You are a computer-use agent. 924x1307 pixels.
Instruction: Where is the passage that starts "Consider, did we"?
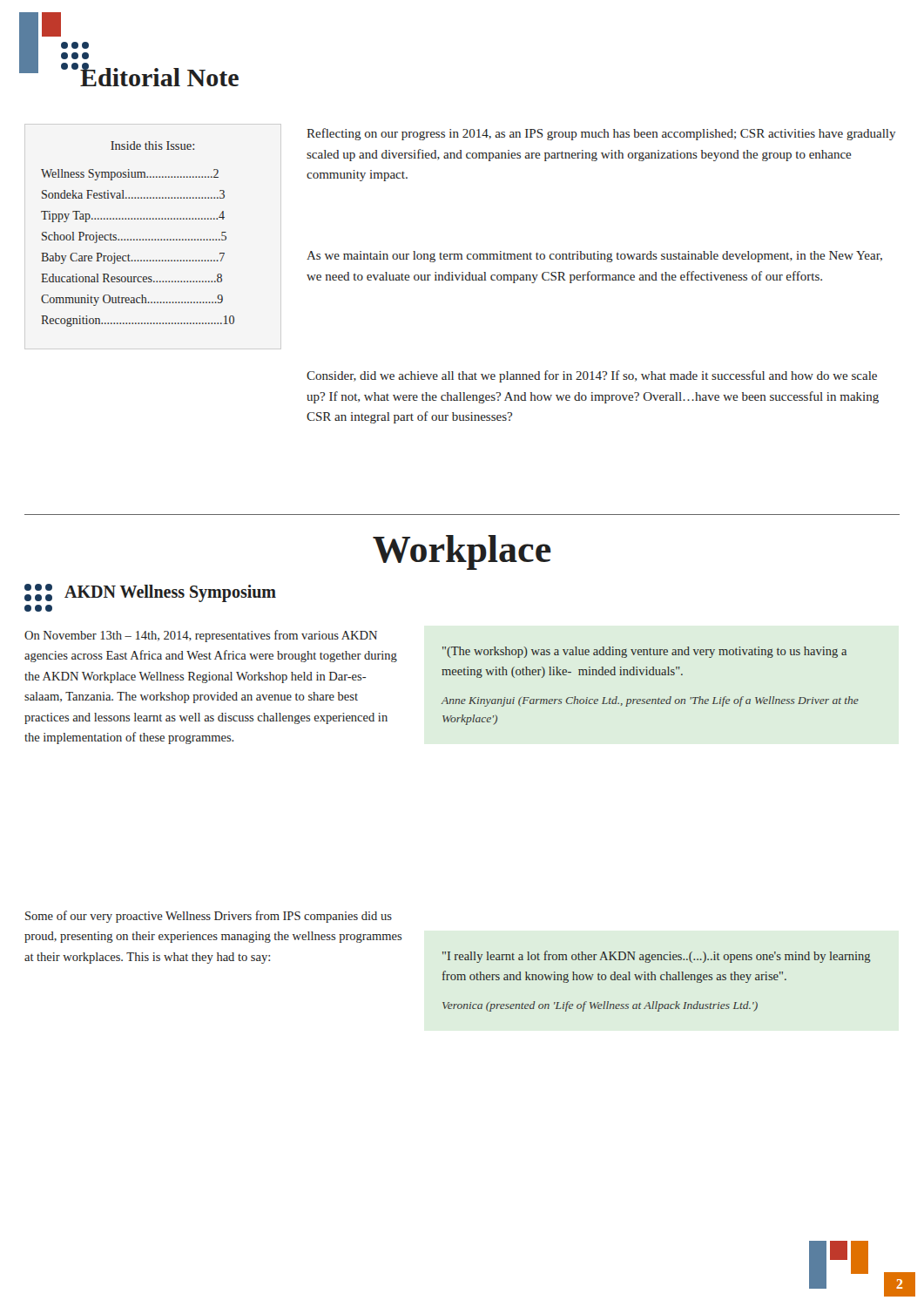tap(602, 397)
